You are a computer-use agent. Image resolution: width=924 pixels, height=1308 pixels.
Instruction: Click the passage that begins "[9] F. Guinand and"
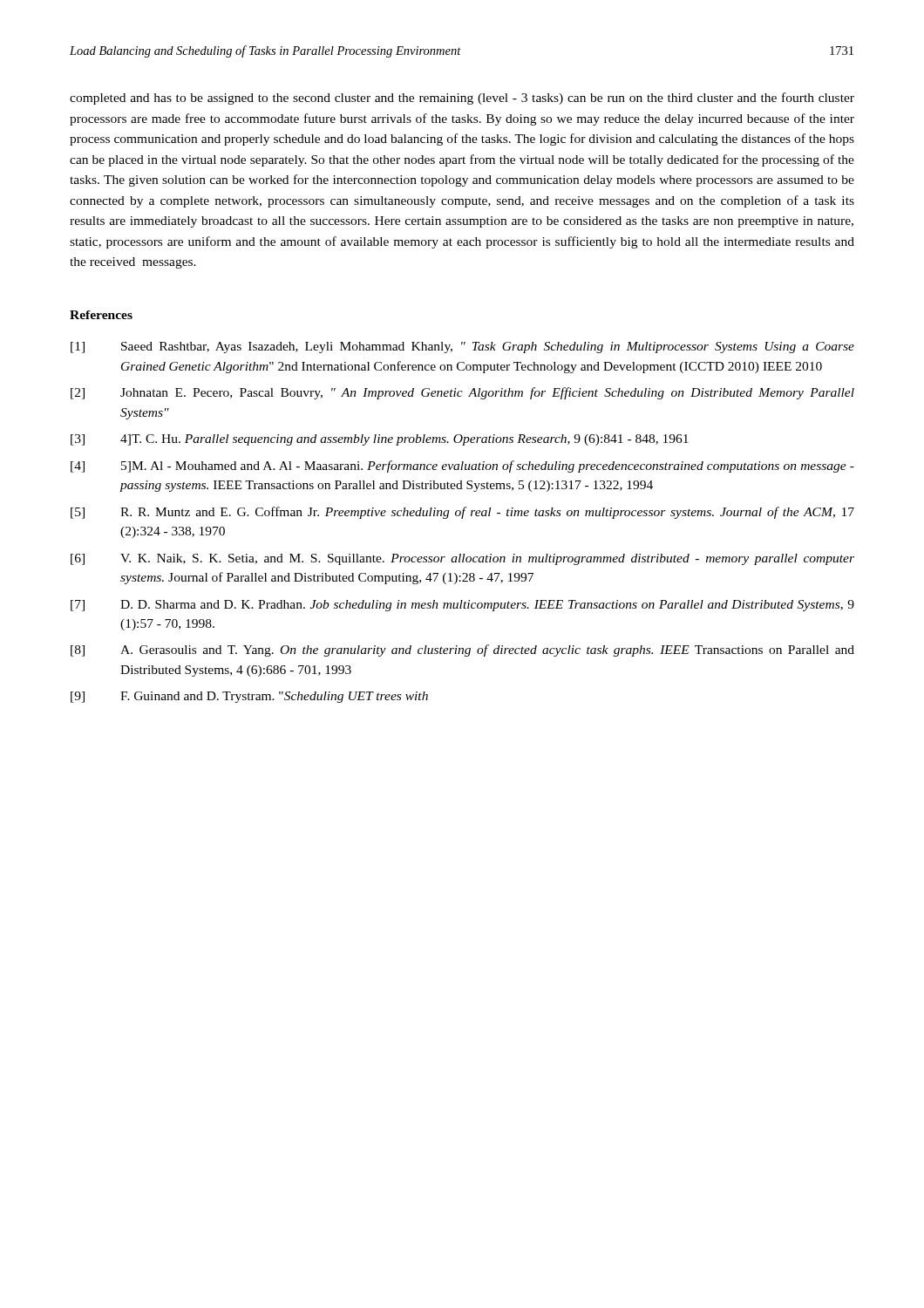249,697
